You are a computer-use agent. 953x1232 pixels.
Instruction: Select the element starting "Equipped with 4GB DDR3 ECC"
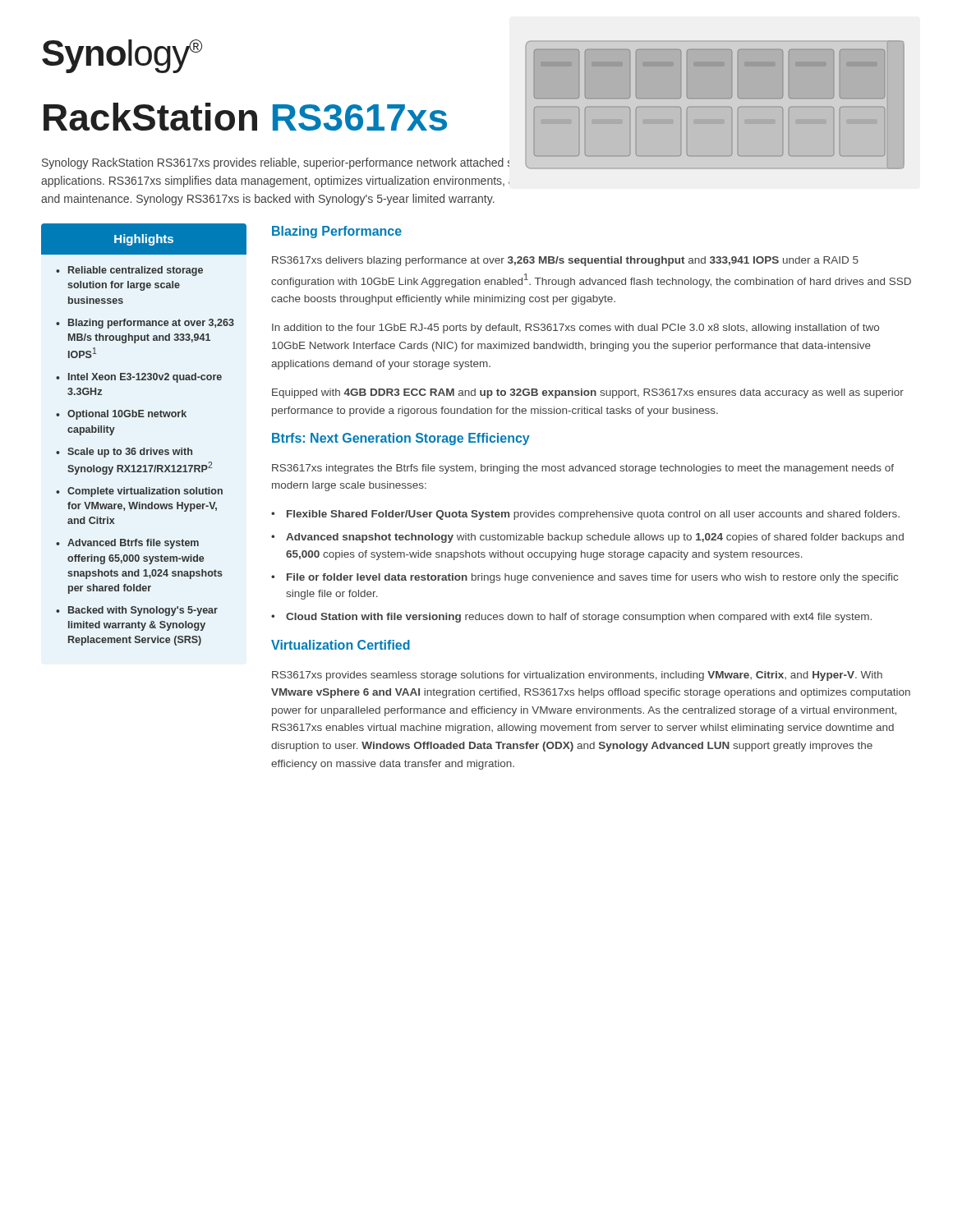pyautogui.click(x=587, y=401)
